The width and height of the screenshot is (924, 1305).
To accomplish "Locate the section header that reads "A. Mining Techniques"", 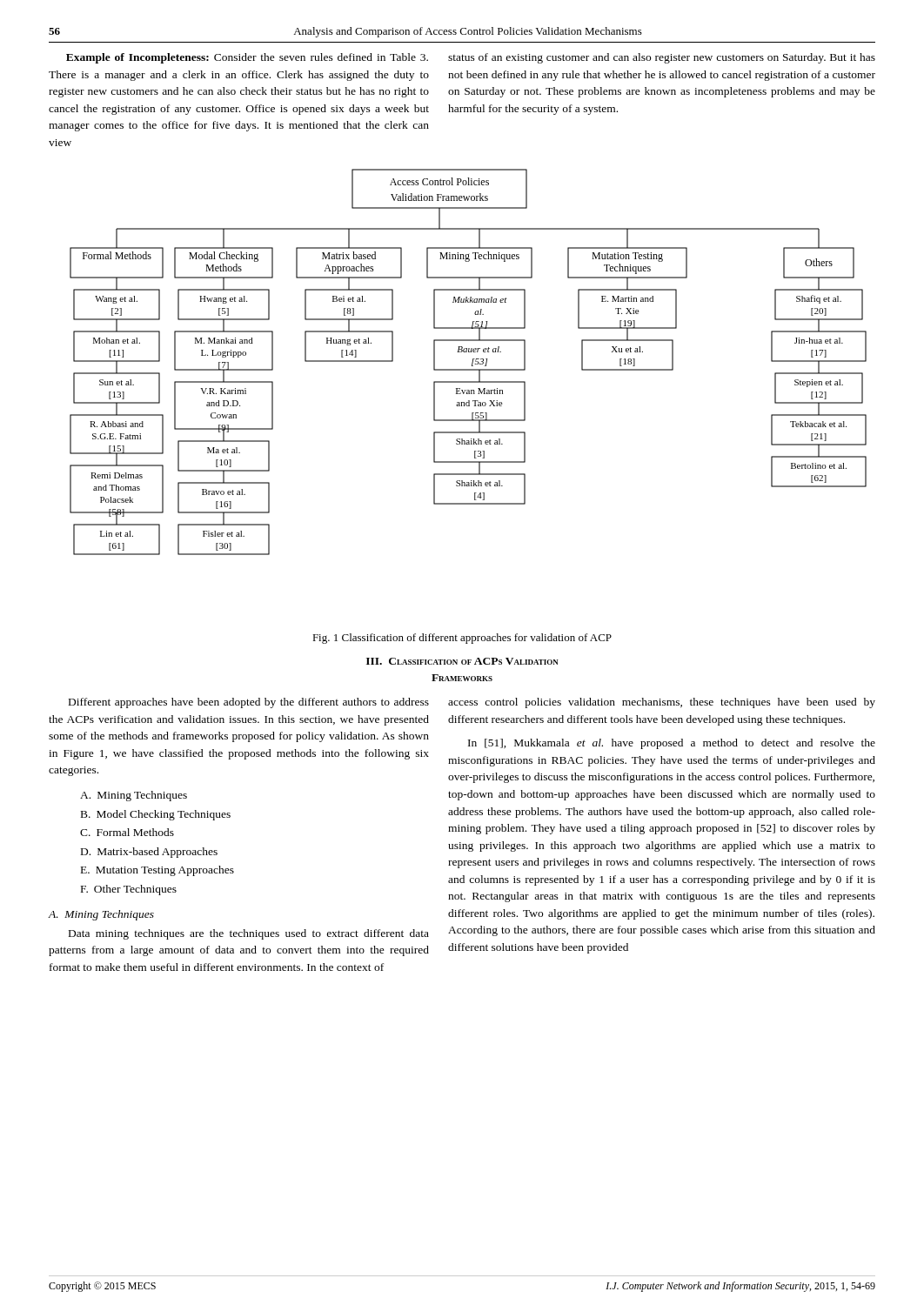I will pyautogui.click(x=101, y=914).
